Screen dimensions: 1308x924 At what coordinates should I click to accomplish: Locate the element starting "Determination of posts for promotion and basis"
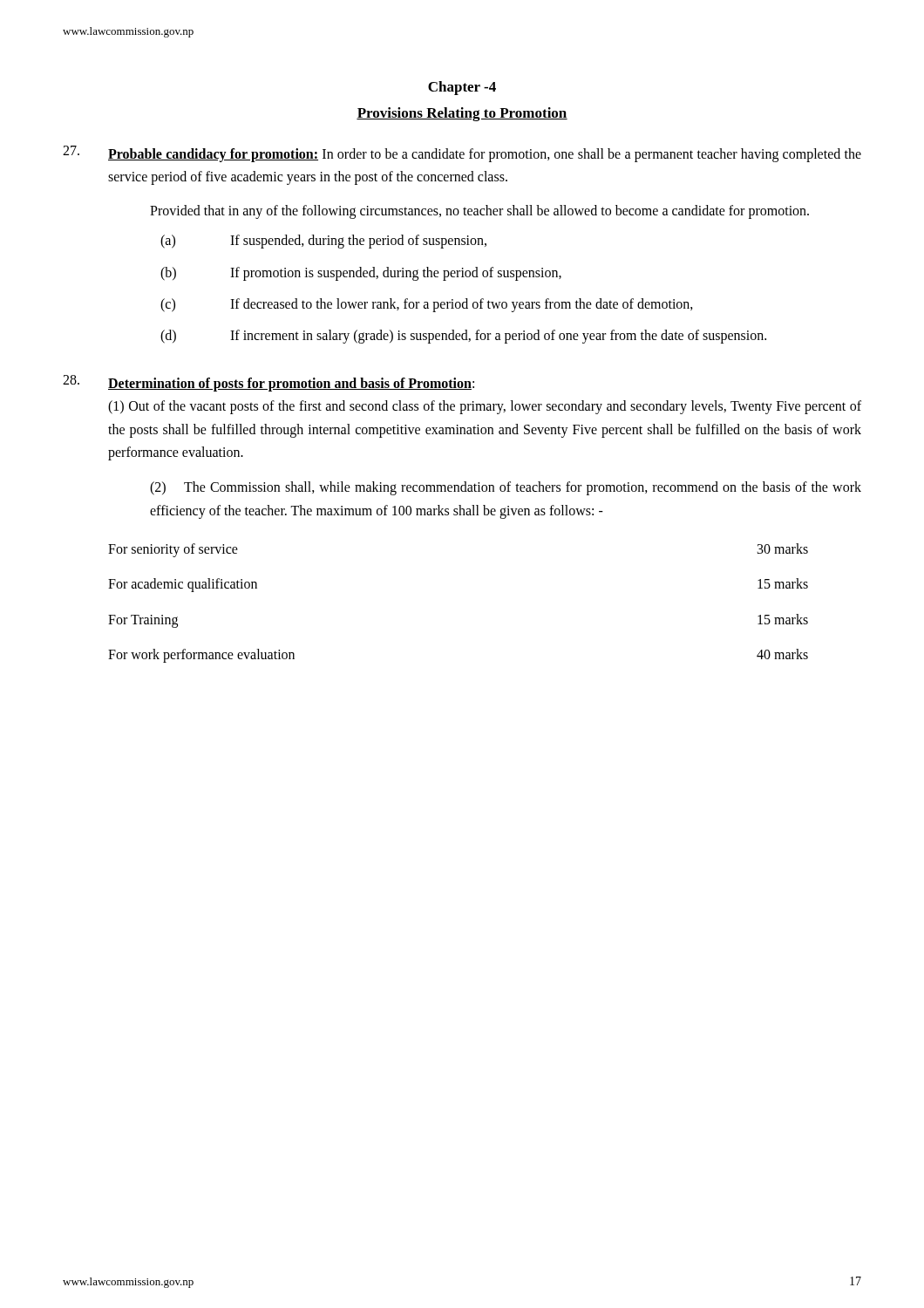click(x=485, y=521)
